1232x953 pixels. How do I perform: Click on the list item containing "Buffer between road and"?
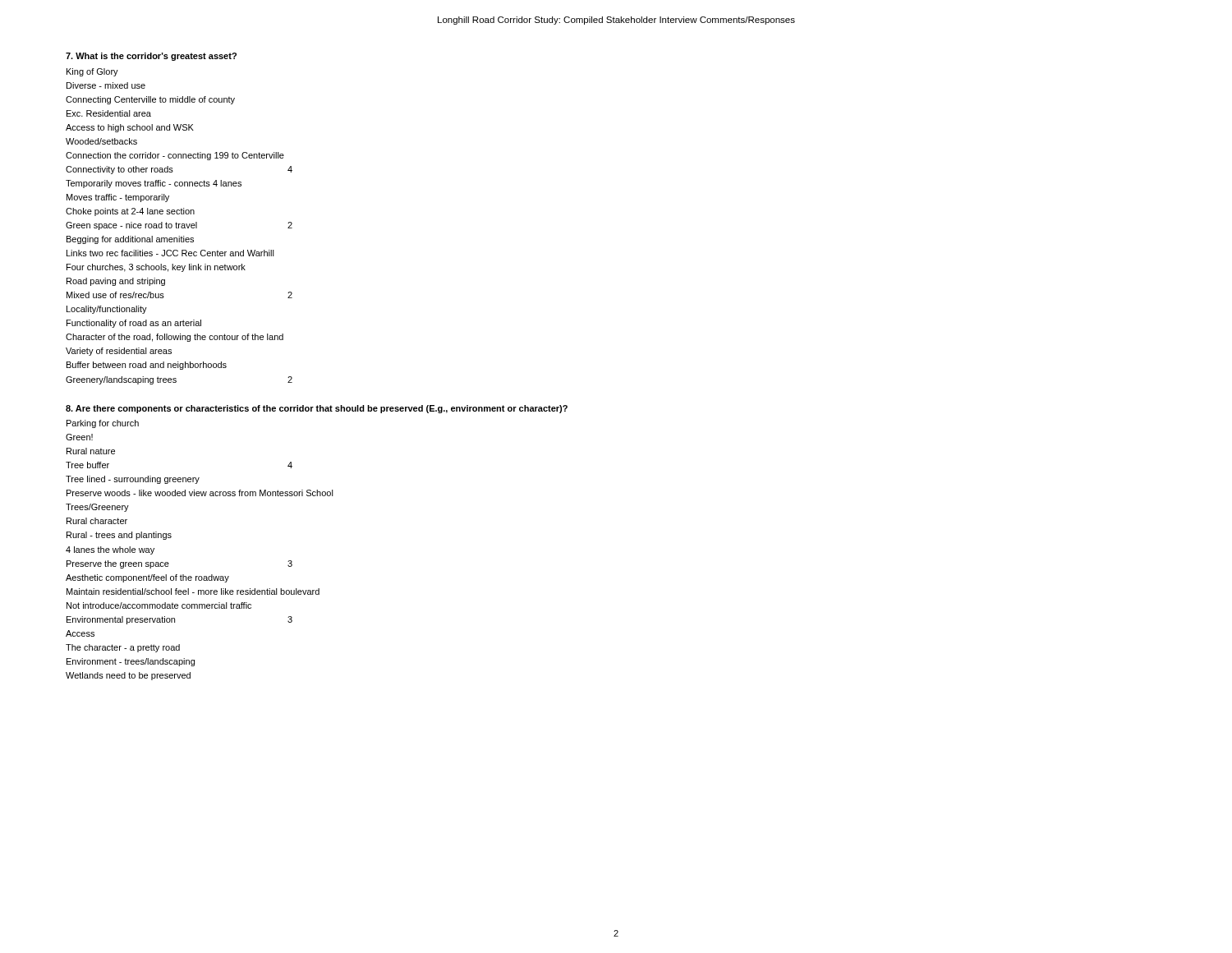pos(146,365)
